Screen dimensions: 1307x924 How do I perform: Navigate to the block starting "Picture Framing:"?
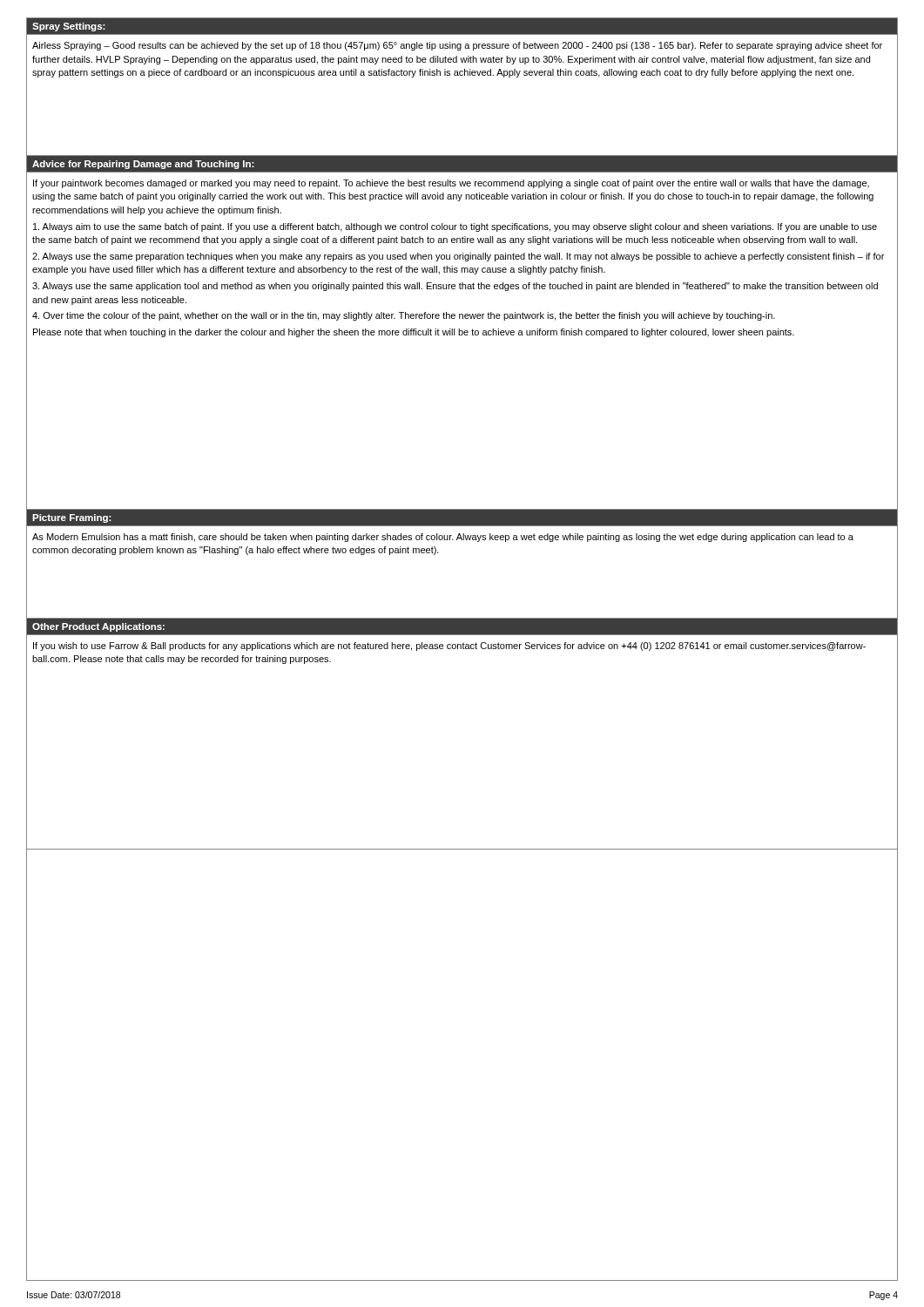(72, 517)
